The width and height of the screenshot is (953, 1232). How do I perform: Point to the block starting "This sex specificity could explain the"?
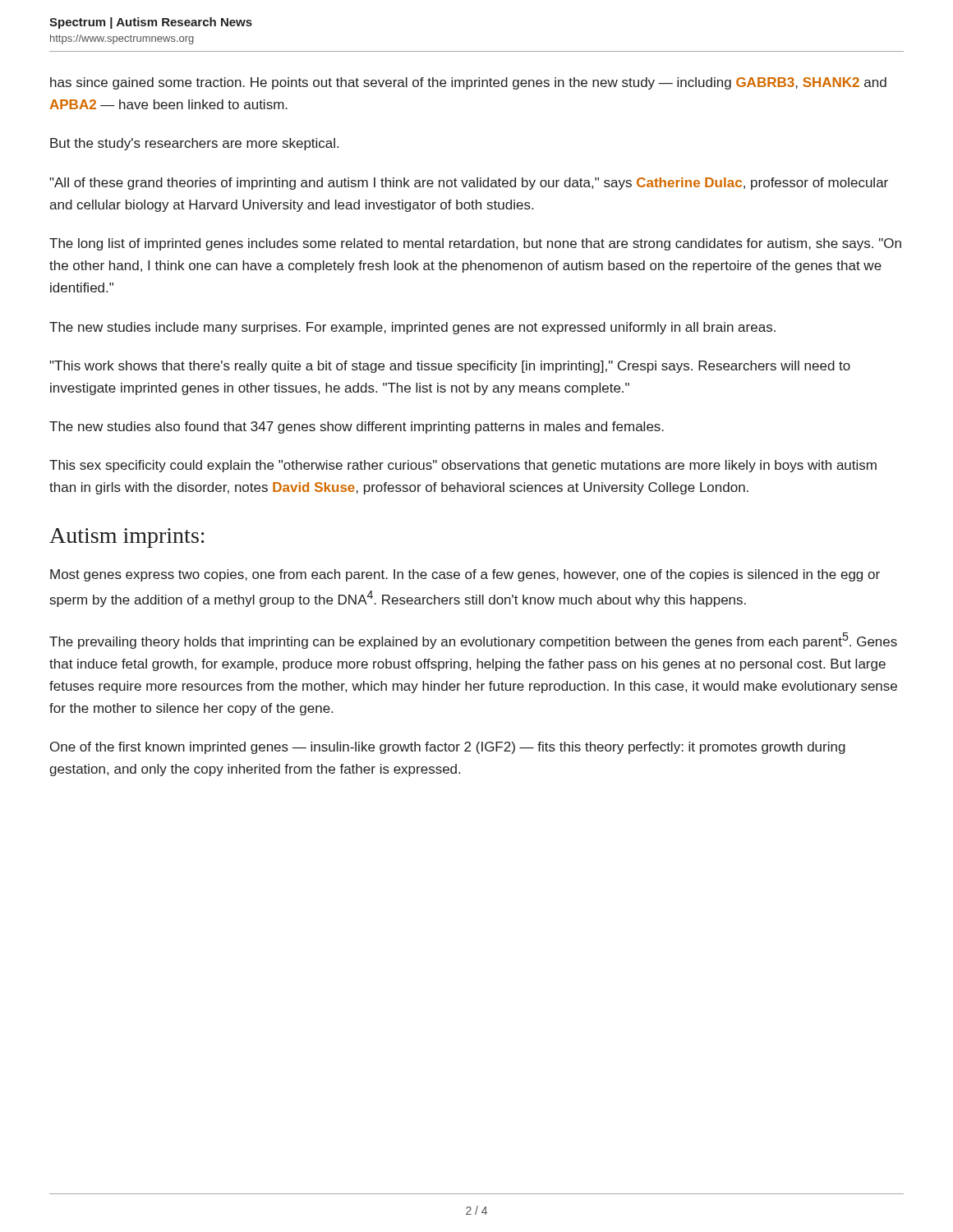tap(463, 477)
